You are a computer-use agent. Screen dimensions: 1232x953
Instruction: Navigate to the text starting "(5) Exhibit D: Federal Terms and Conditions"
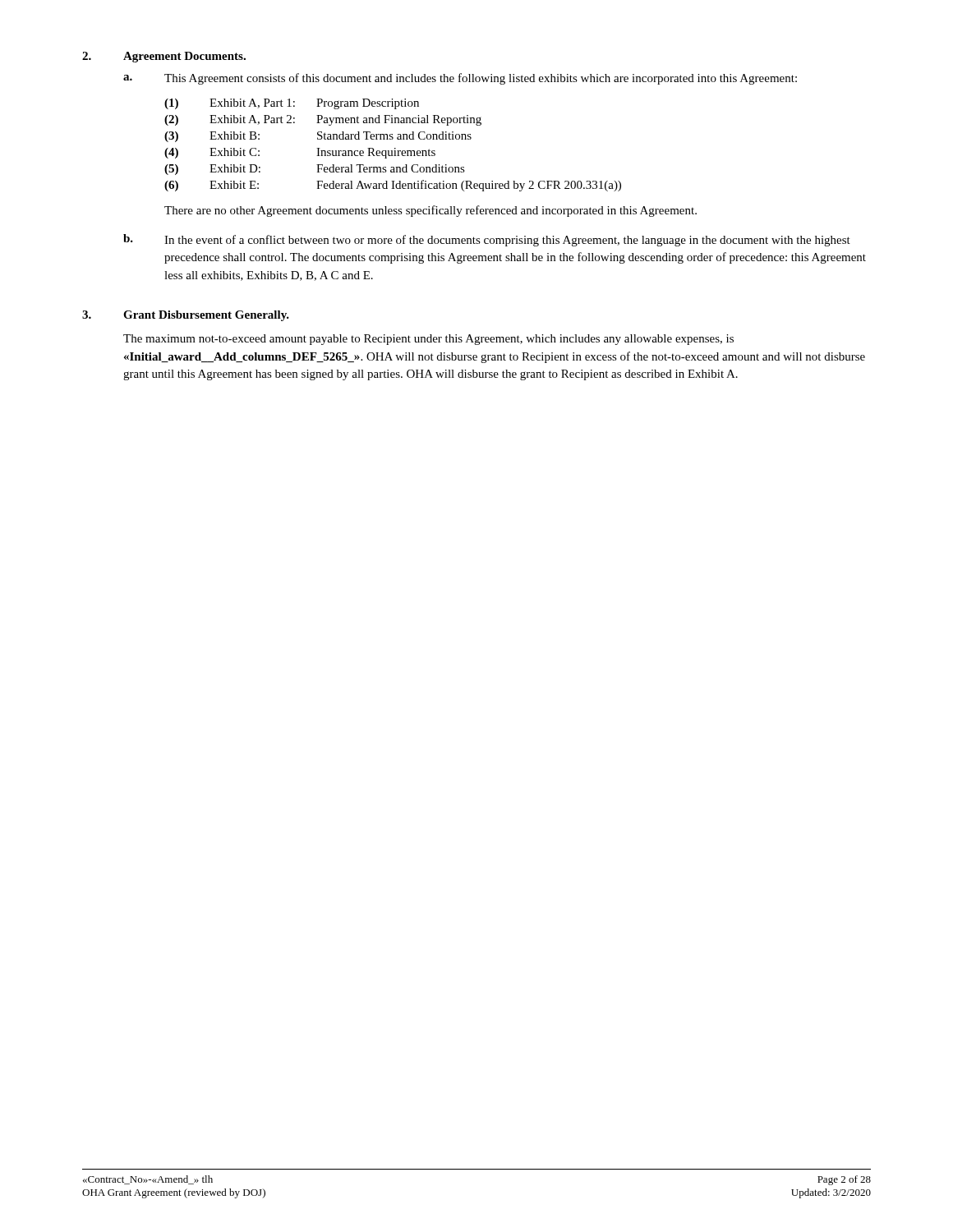[x=315, y=170]
